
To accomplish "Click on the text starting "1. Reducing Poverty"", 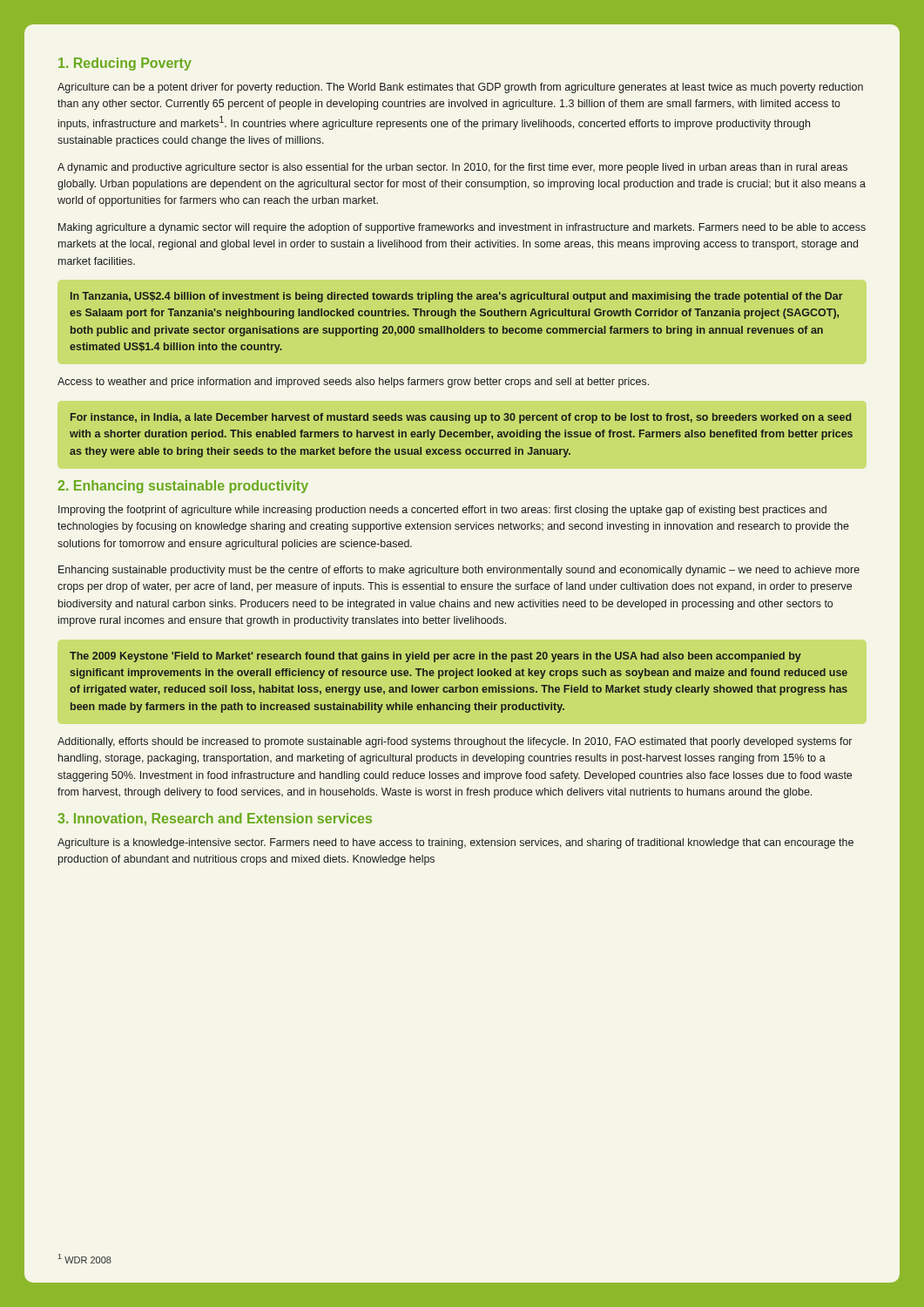I will click(124, 63).
